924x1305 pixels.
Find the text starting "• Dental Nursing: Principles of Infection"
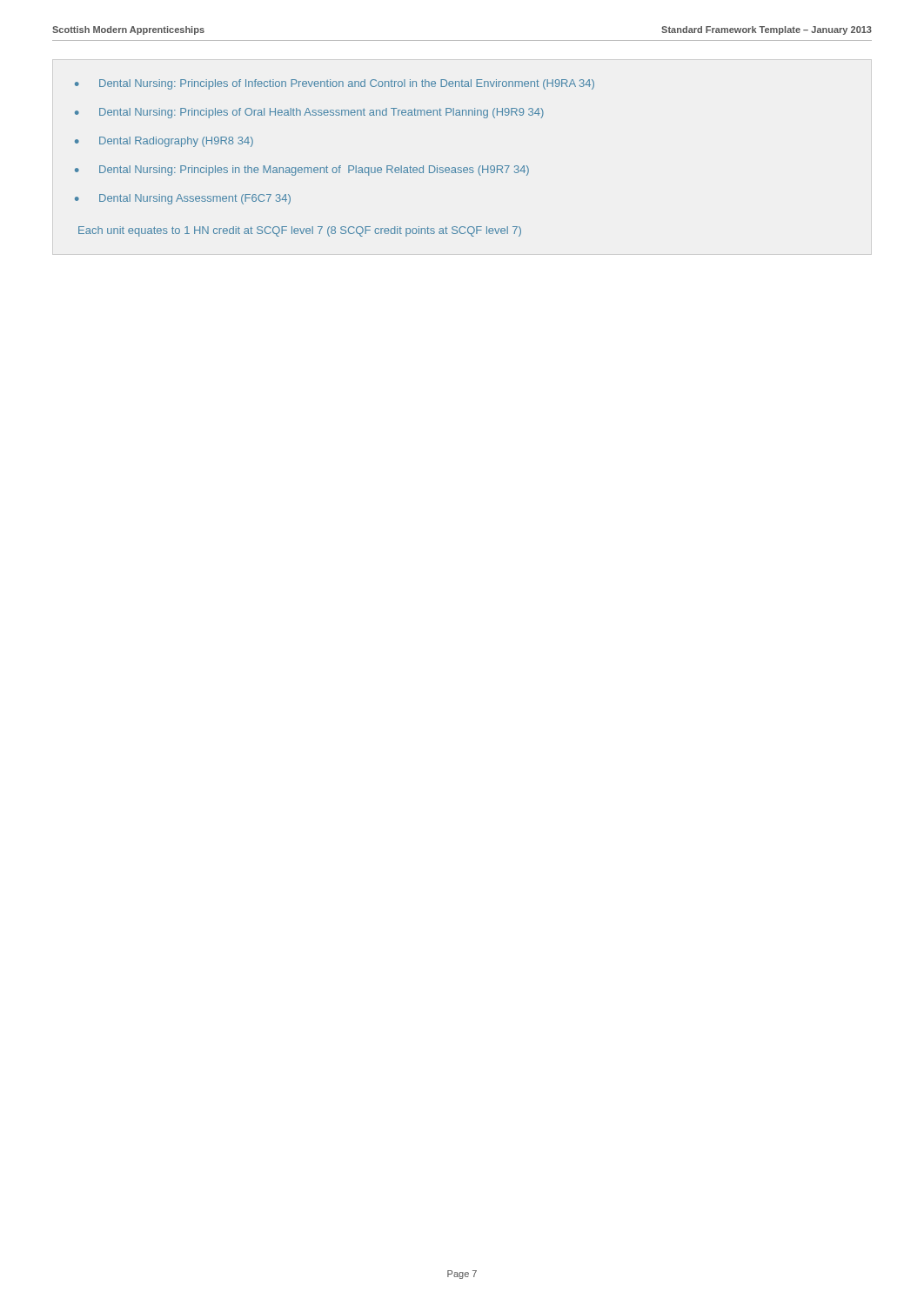334,84
